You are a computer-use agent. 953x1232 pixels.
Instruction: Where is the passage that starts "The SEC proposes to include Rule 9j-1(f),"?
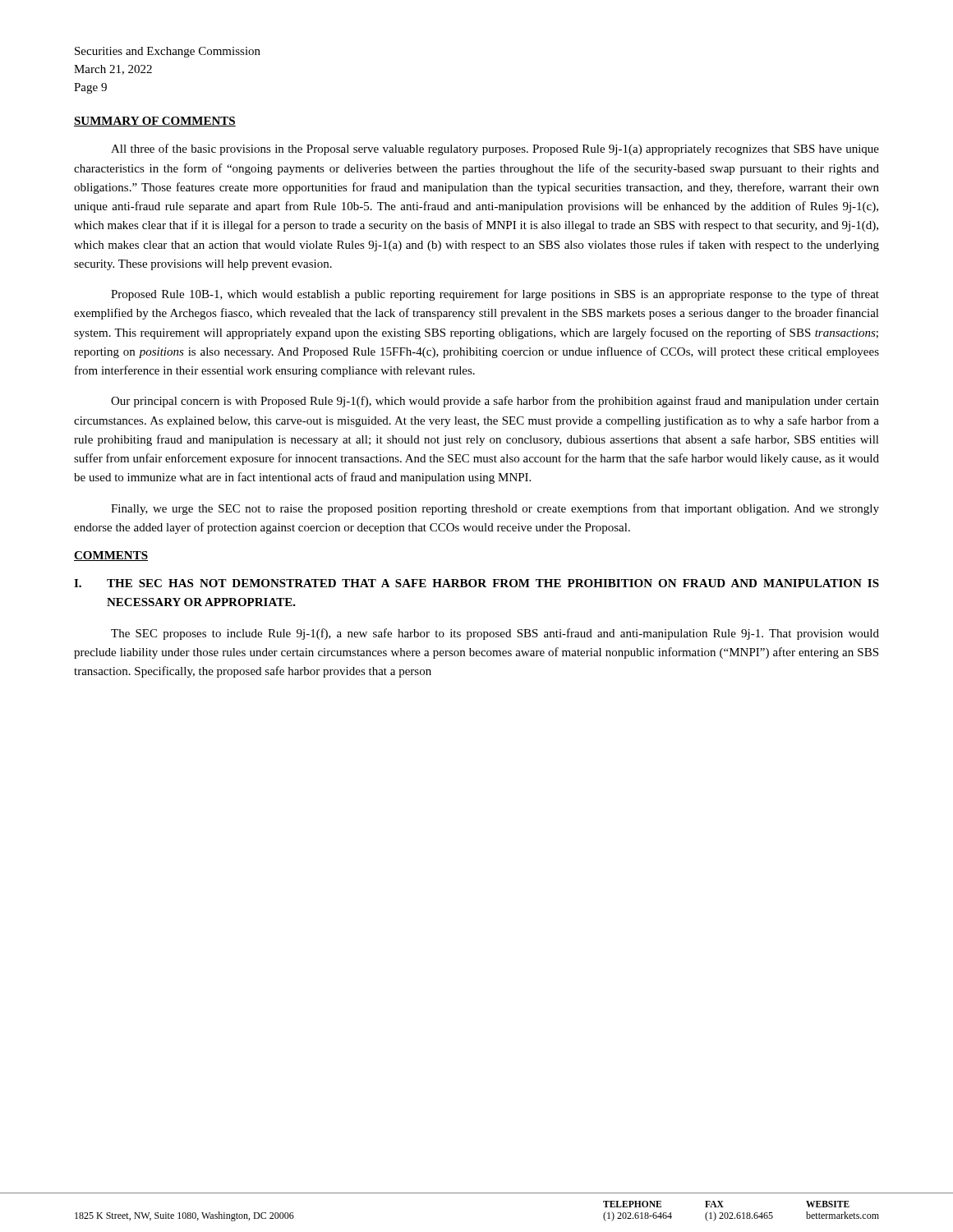pyautogui.click(x=476, y=652)
